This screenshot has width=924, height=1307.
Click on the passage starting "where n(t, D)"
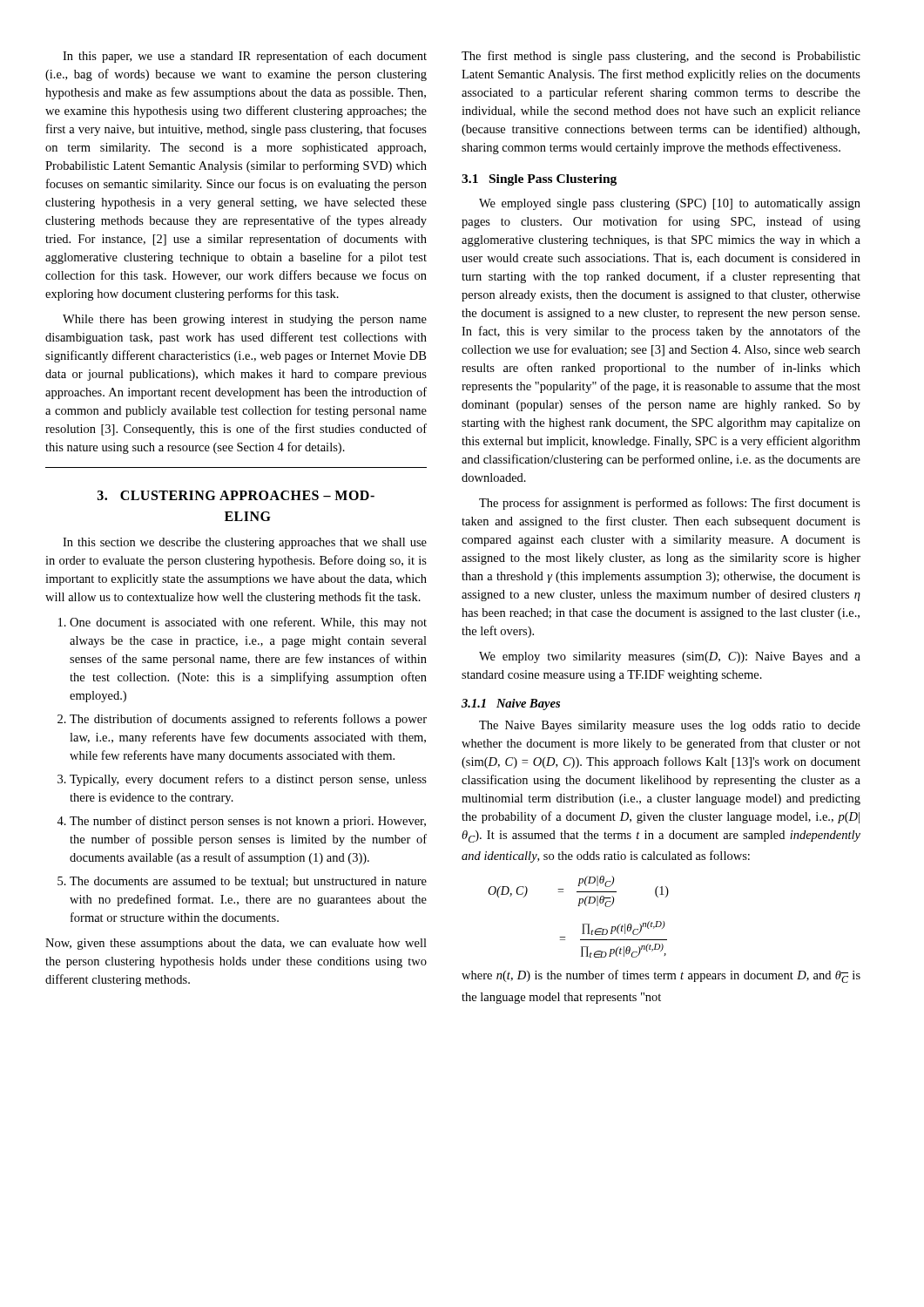click(x=661, y=986)
